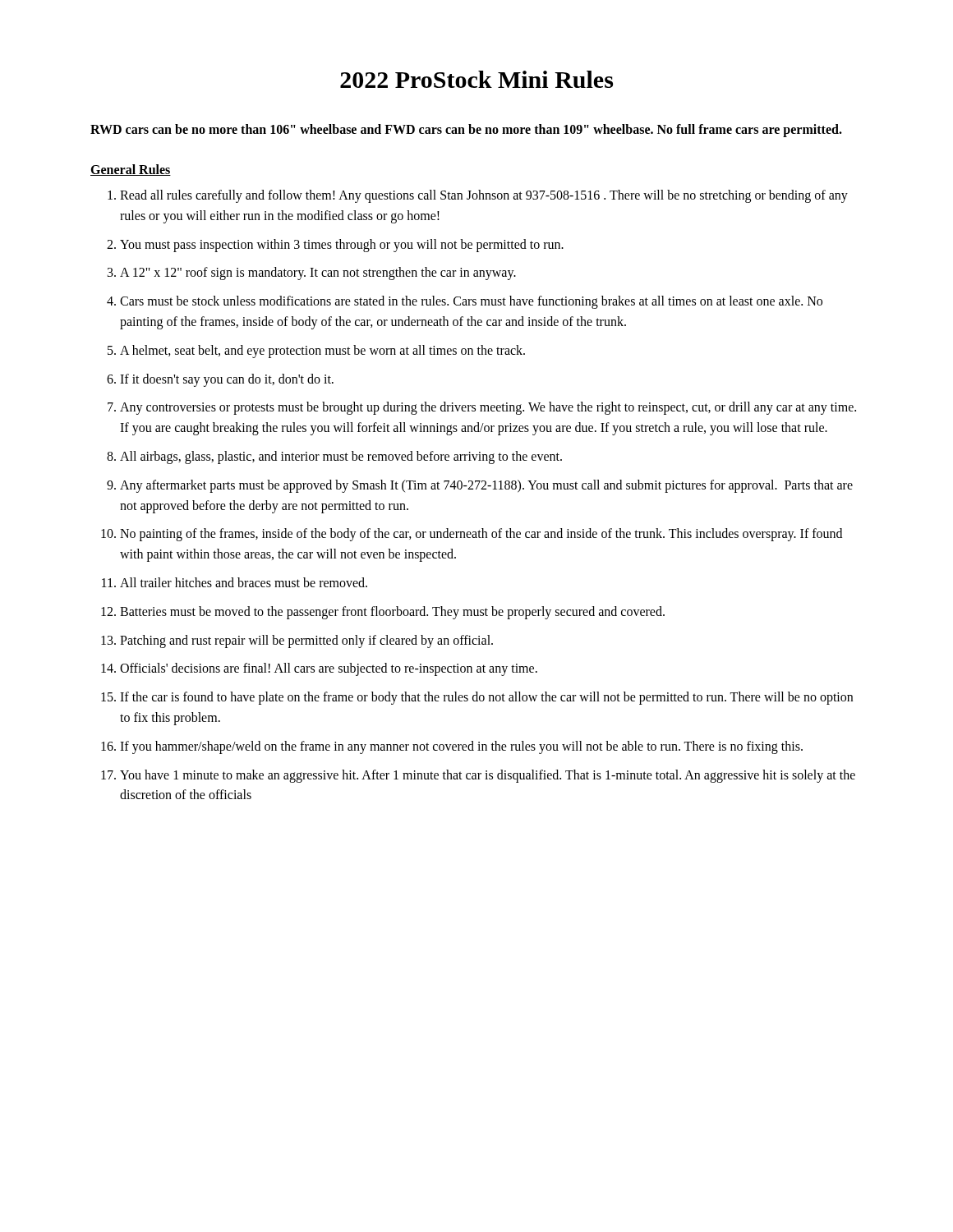Find the list item with the text "All trailer hitches and braces must be"
The height and width of the screenshot is (1232, 953).
coord(244,583)
